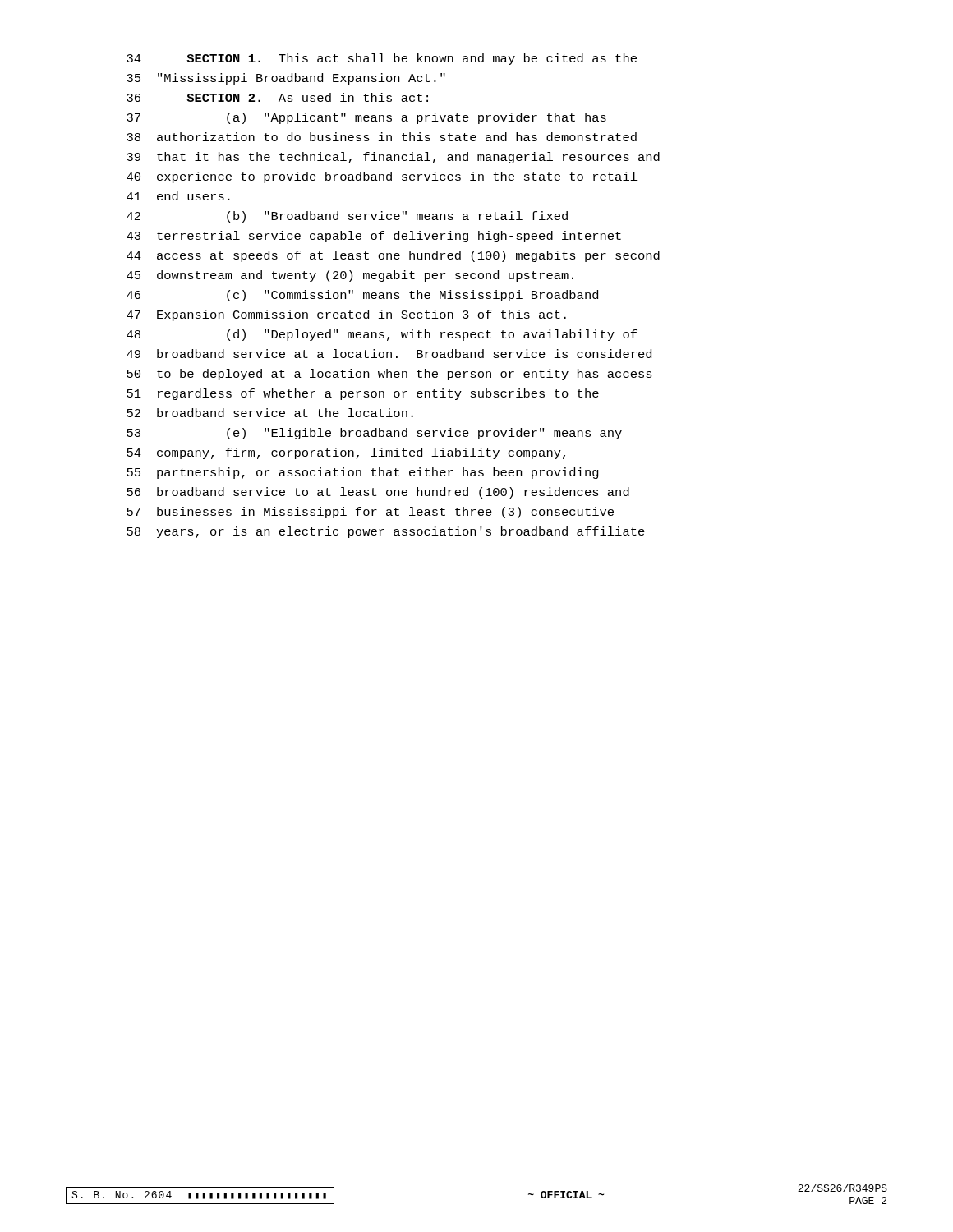Image resolution: width=953 pixels, height=1232 pixels.
Task: Click on the text block with the text "45 downstream and twenty"
Action: coord(476,276)
